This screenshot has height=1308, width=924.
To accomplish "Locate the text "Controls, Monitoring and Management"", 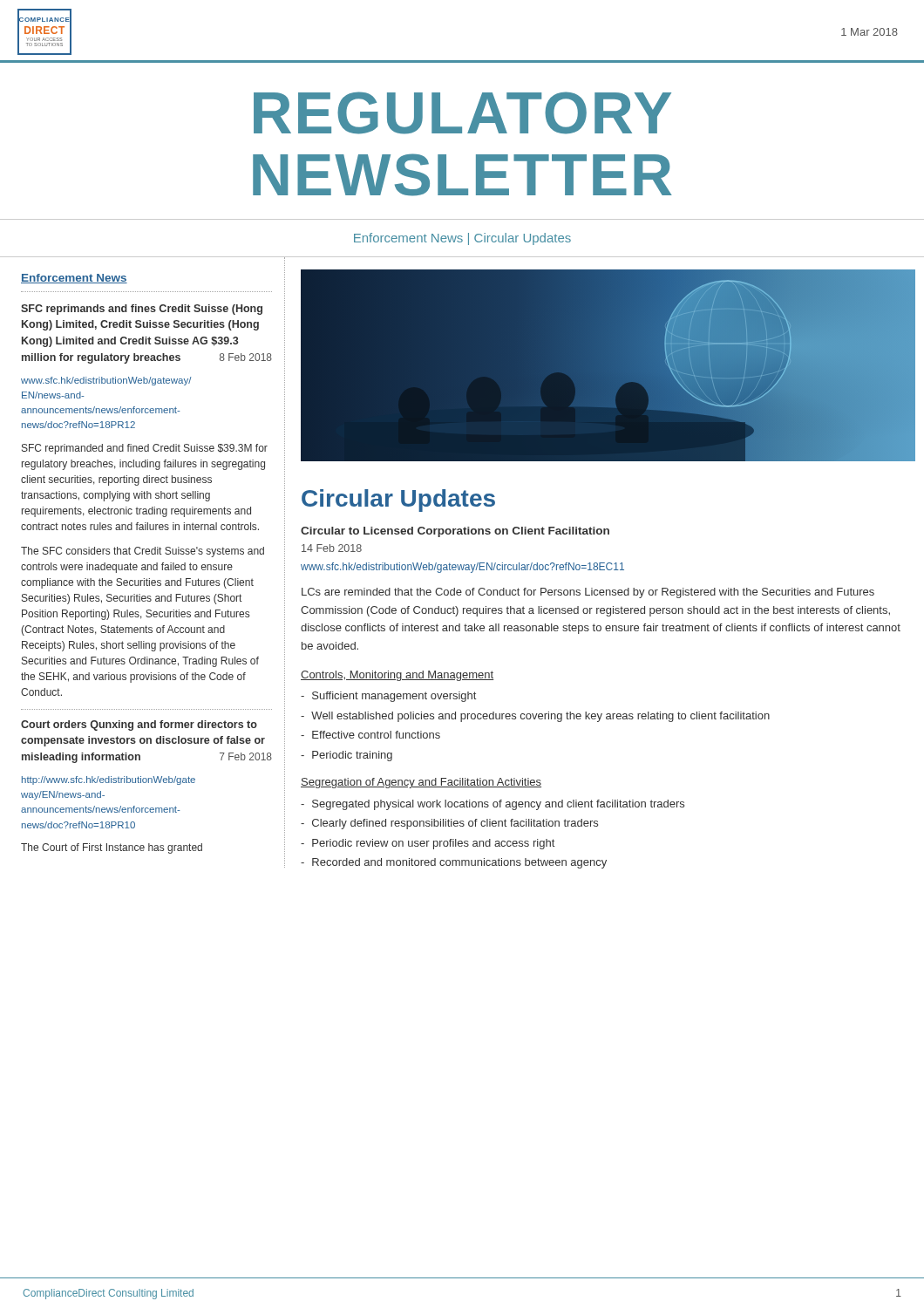I will 397,674.
